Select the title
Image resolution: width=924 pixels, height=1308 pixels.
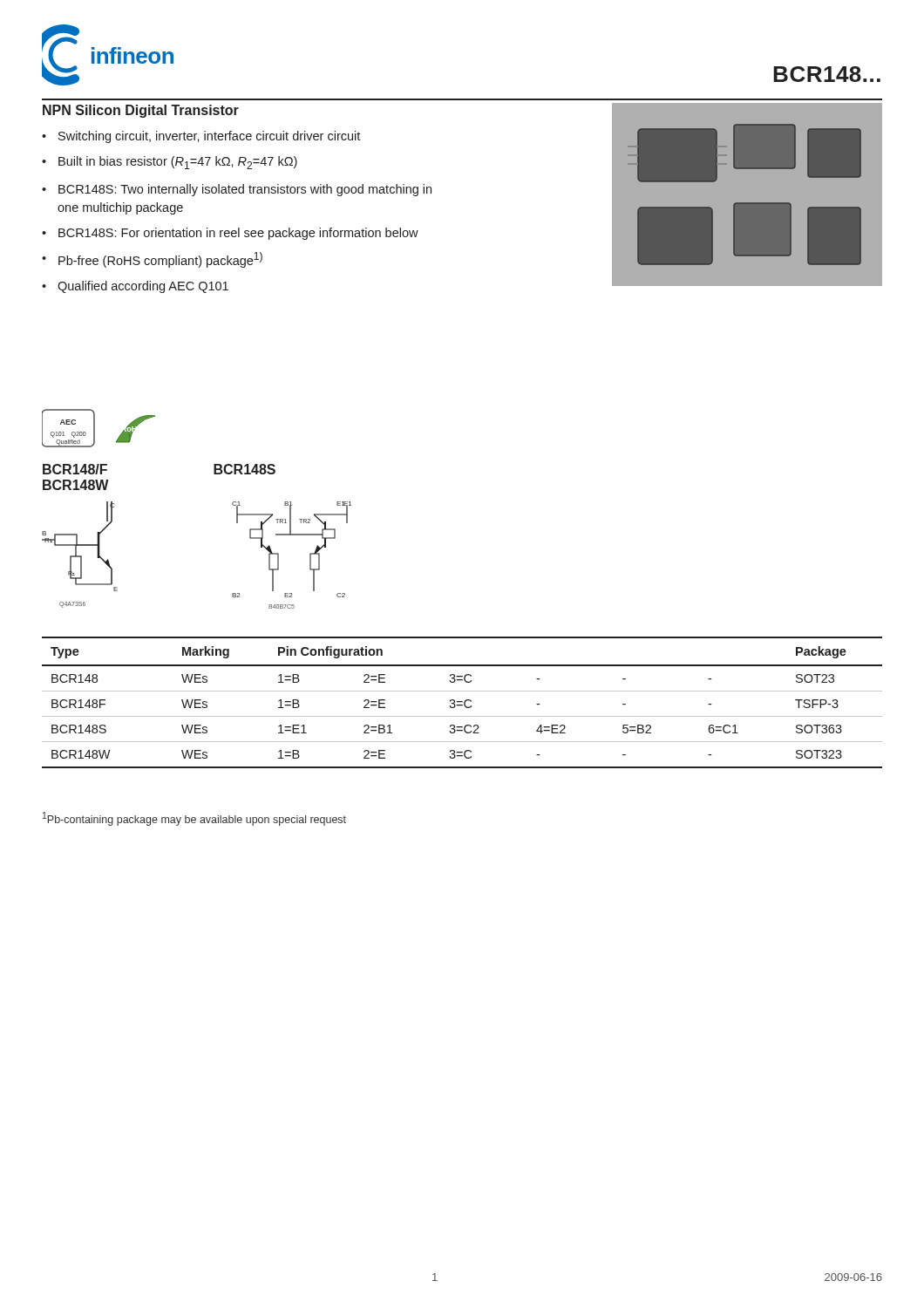point(827,74)
